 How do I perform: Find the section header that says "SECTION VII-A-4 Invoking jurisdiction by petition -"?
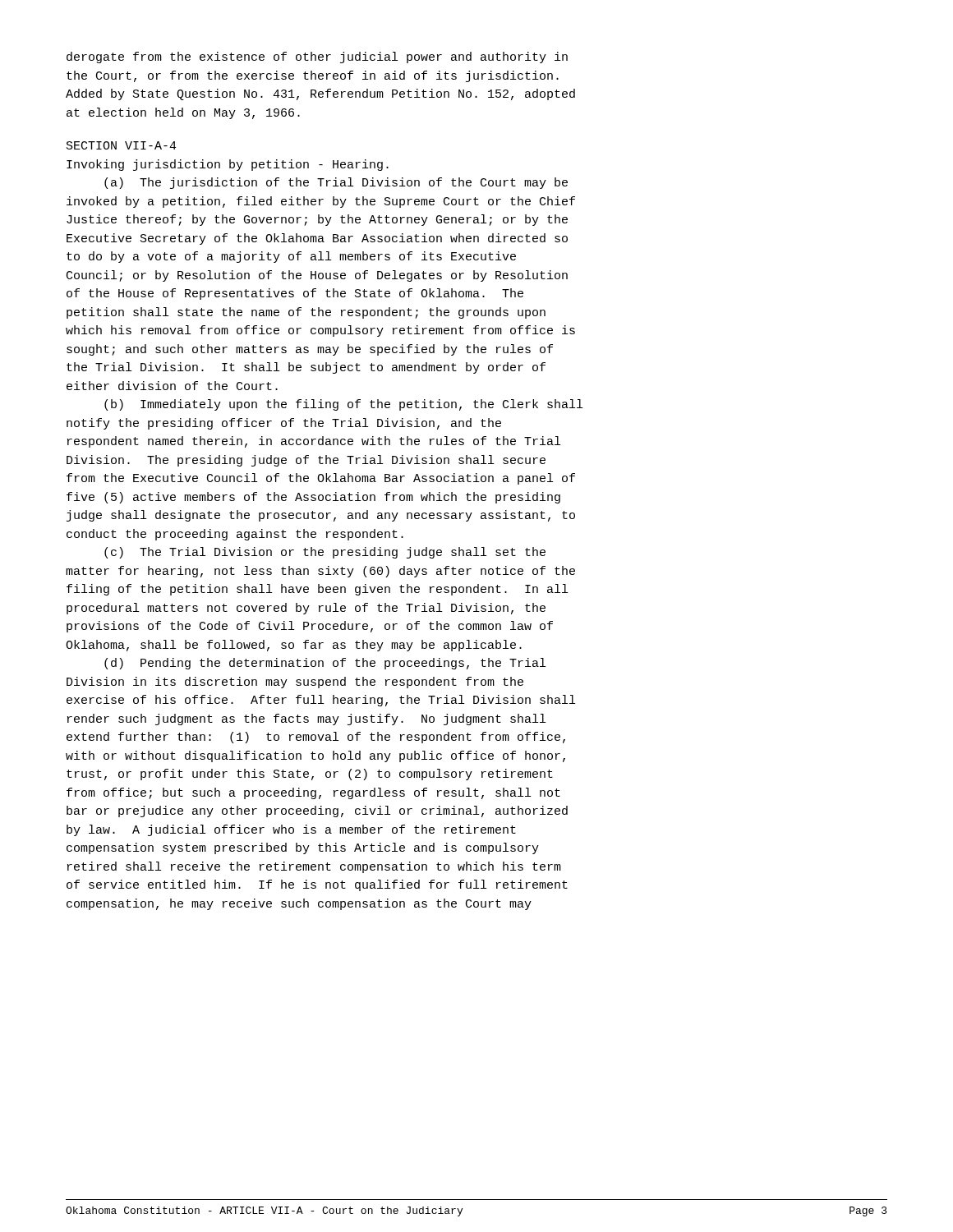point(228,156)
